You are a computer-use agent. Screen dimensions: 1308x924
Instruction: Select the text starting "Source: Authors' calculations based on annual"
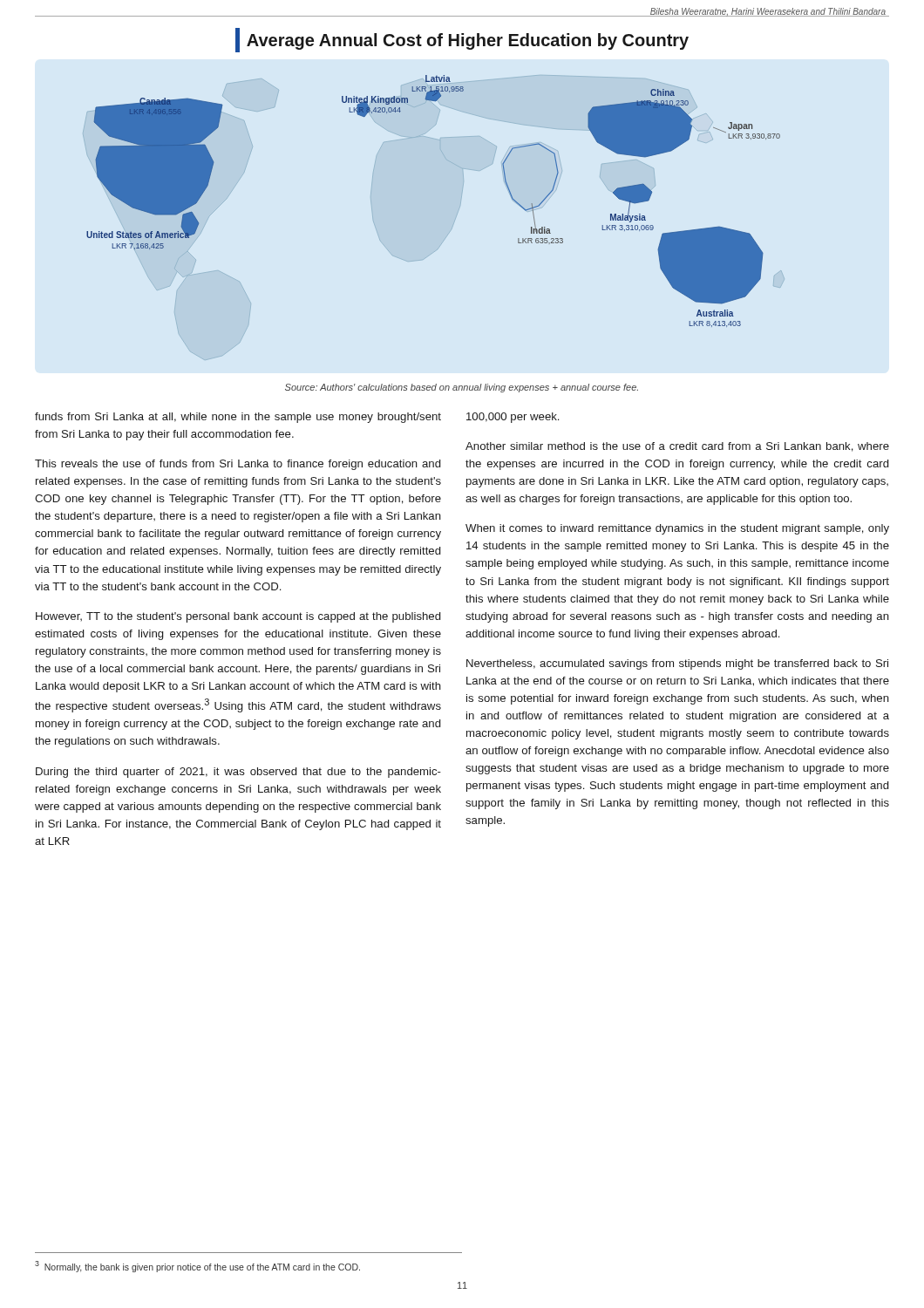(462, 387)
